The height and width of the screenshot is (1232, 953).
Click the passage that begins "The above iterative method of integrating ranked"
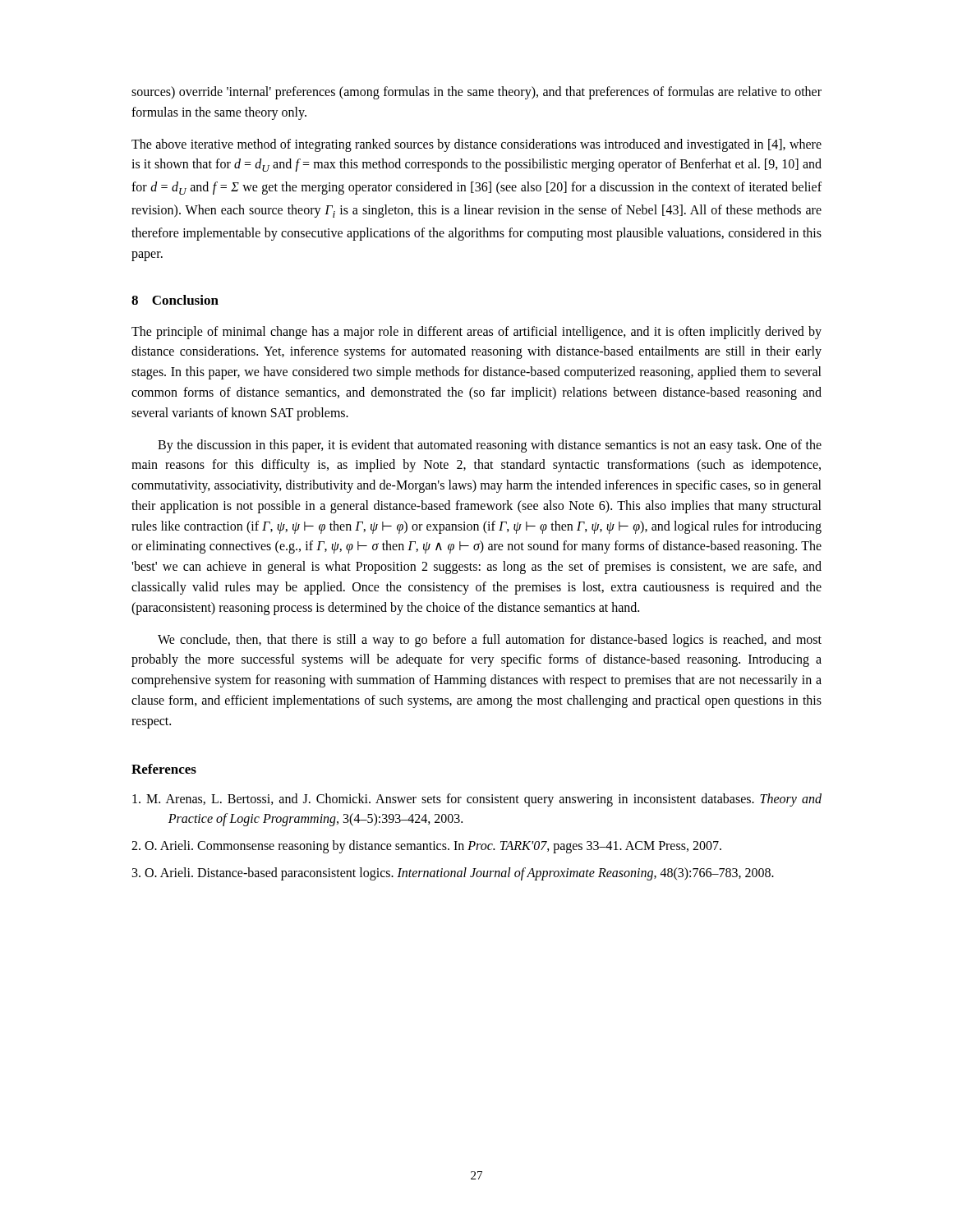(x=476, y=199)
